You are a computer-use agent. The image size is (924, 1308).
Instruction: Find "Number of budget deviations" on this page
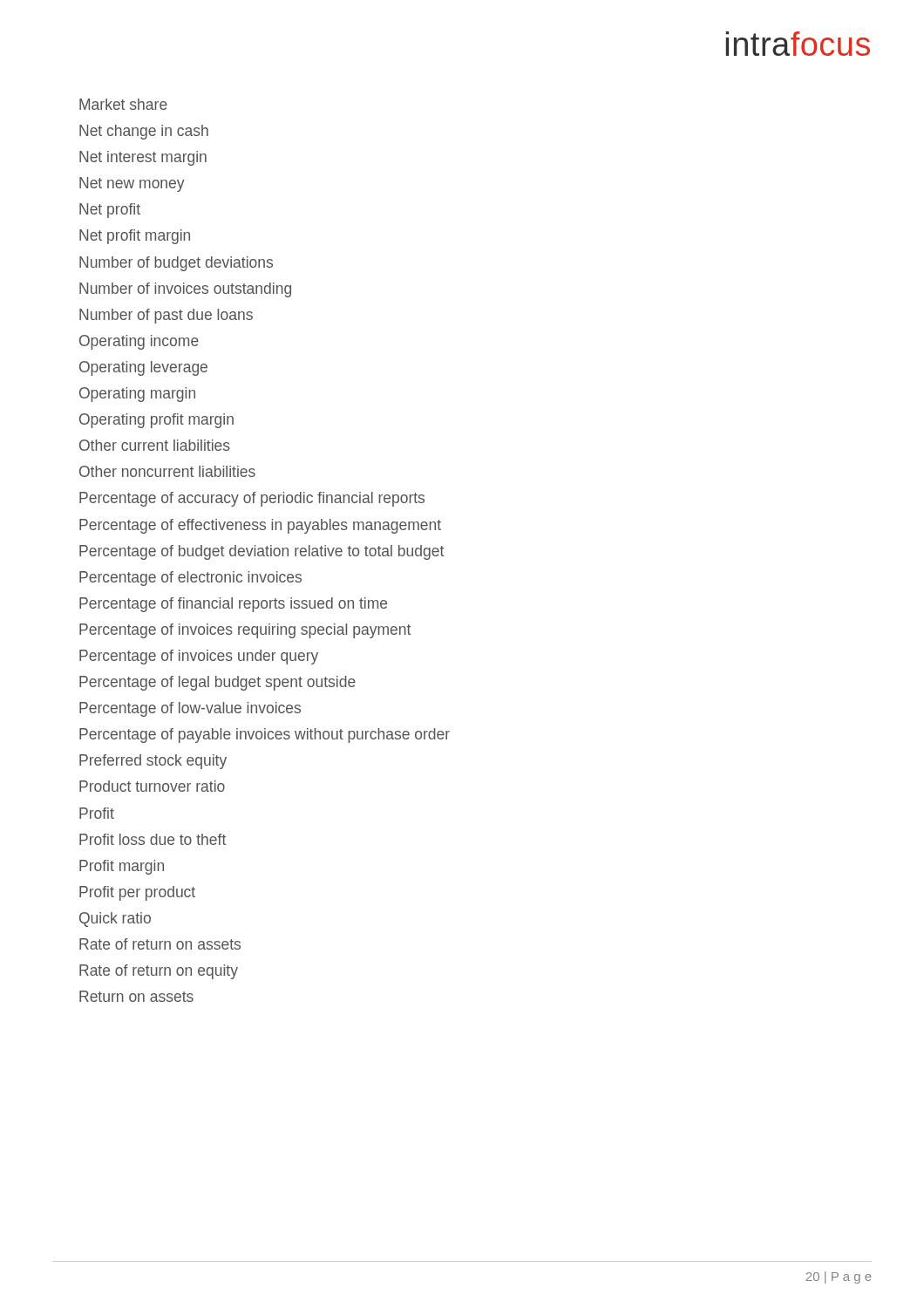[176, 262]
